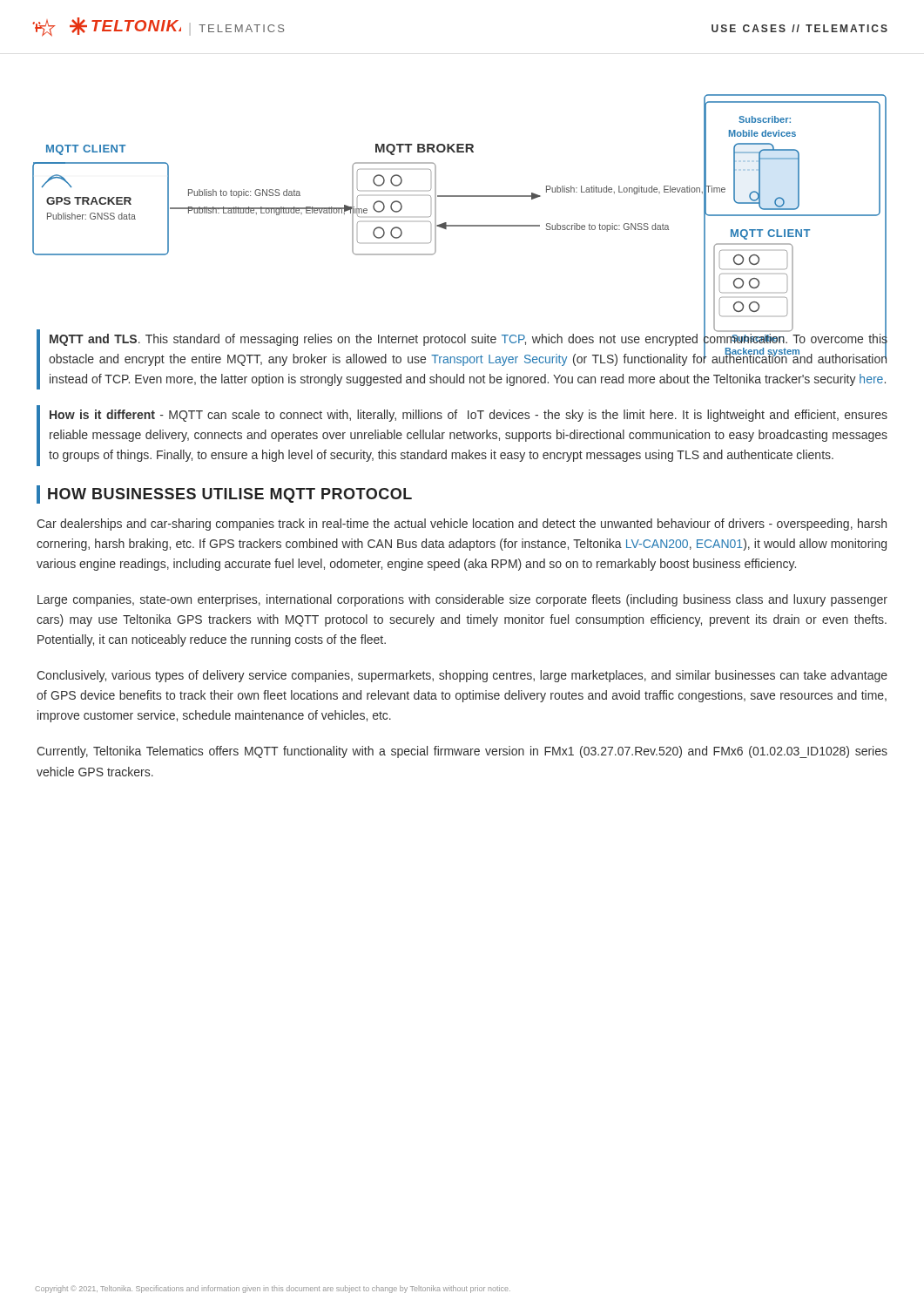This screenshot has height=1307, width=924.
Task: Select a section header
Action: tap(230, 494)
